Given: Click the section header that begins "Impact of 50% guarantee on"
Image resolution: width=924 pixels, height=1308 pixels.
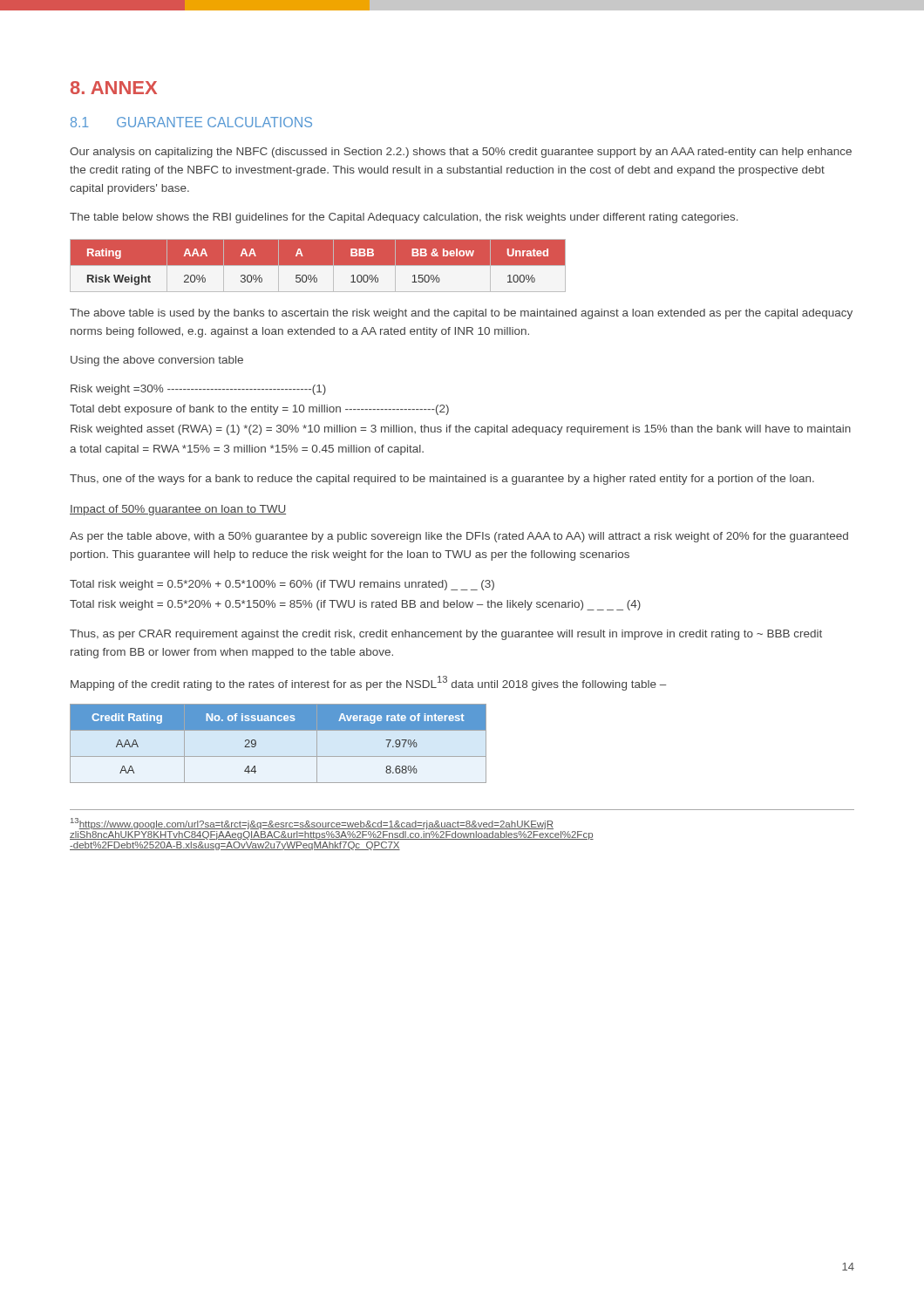Looking at the screenshot, I should coord(178,510).
